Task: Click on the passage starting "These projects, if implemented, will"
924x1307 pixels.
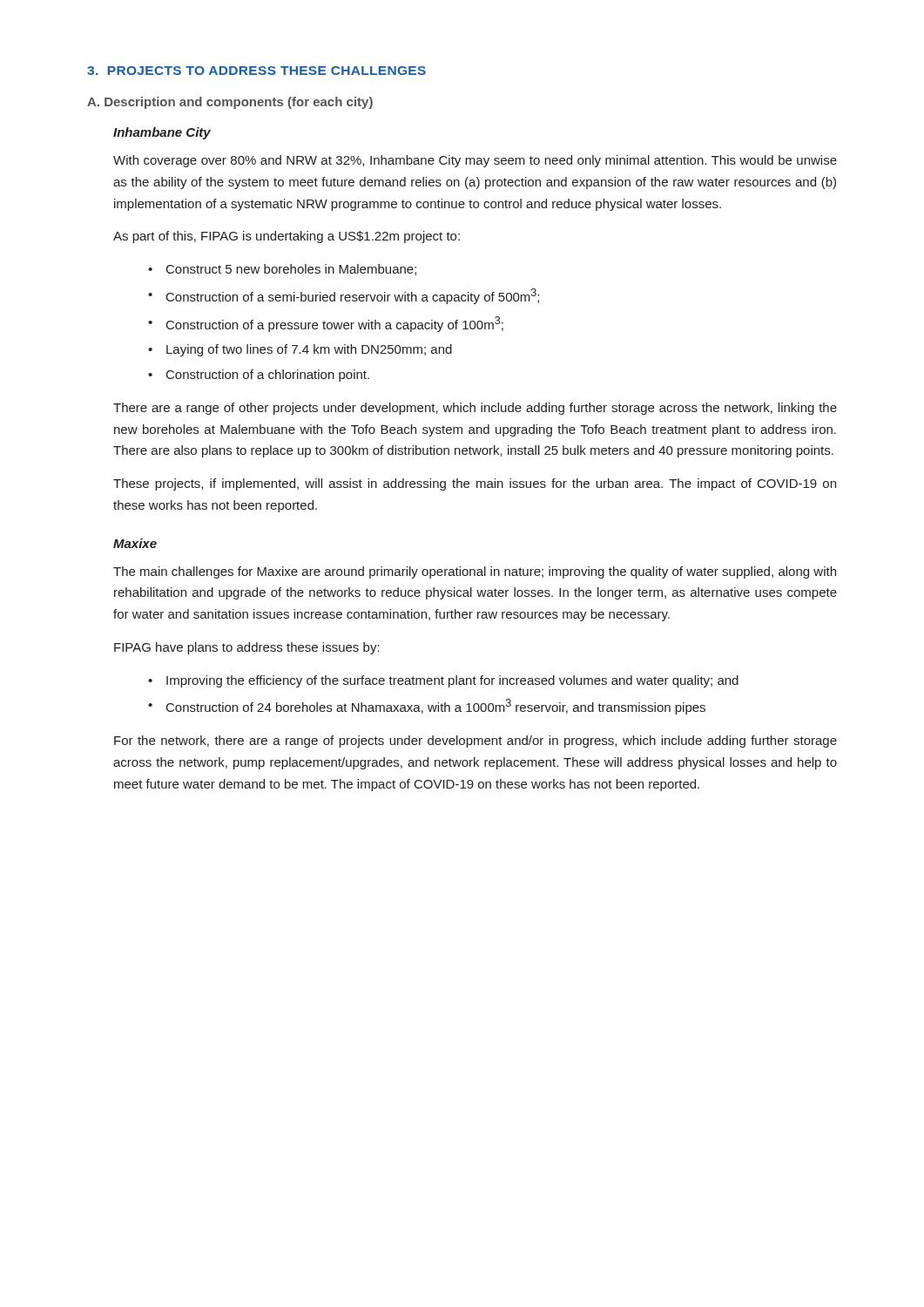Action: [x=475, y=494]
